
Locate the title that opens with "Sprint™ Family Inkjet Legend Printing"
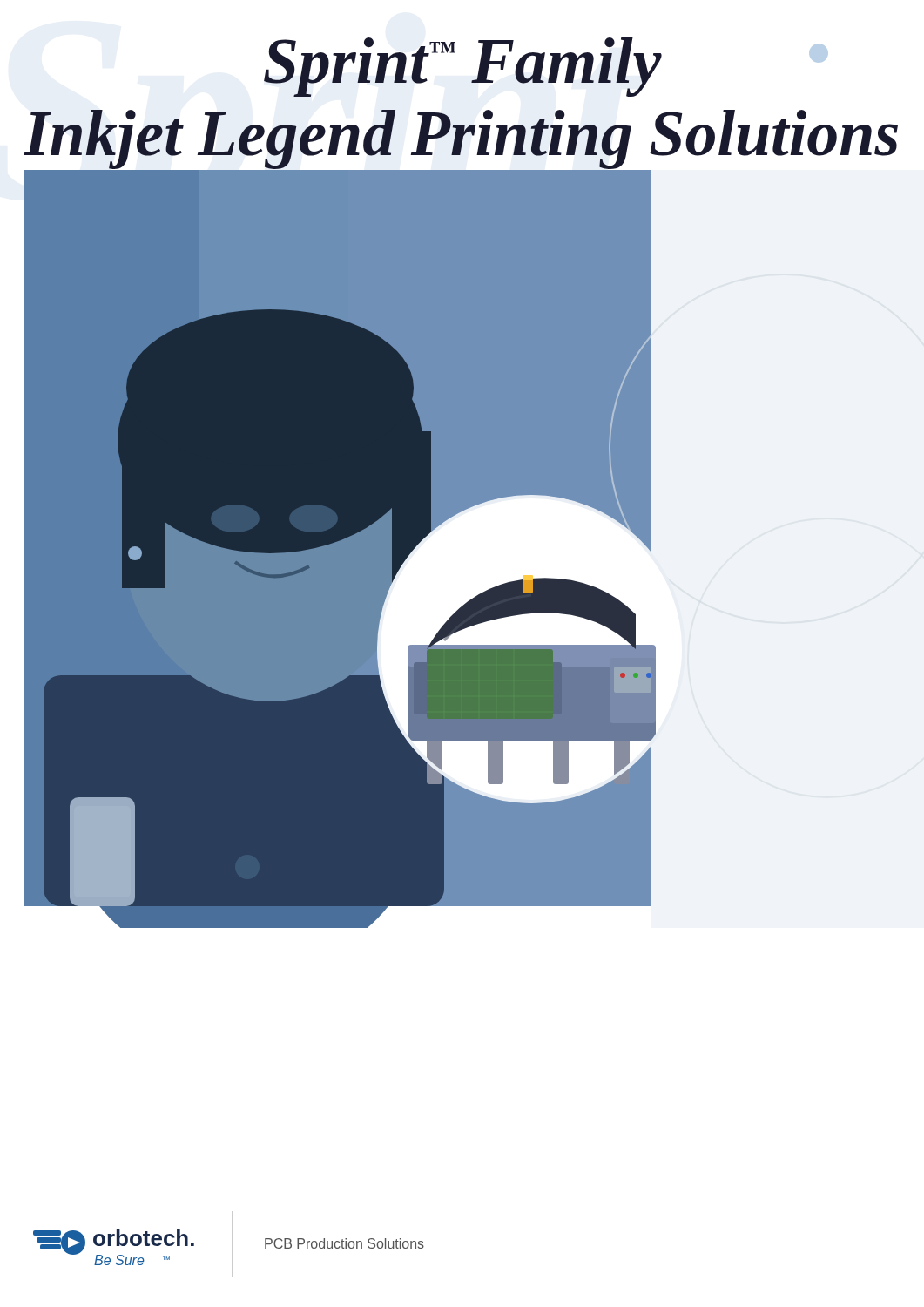[x=462, y=97]
